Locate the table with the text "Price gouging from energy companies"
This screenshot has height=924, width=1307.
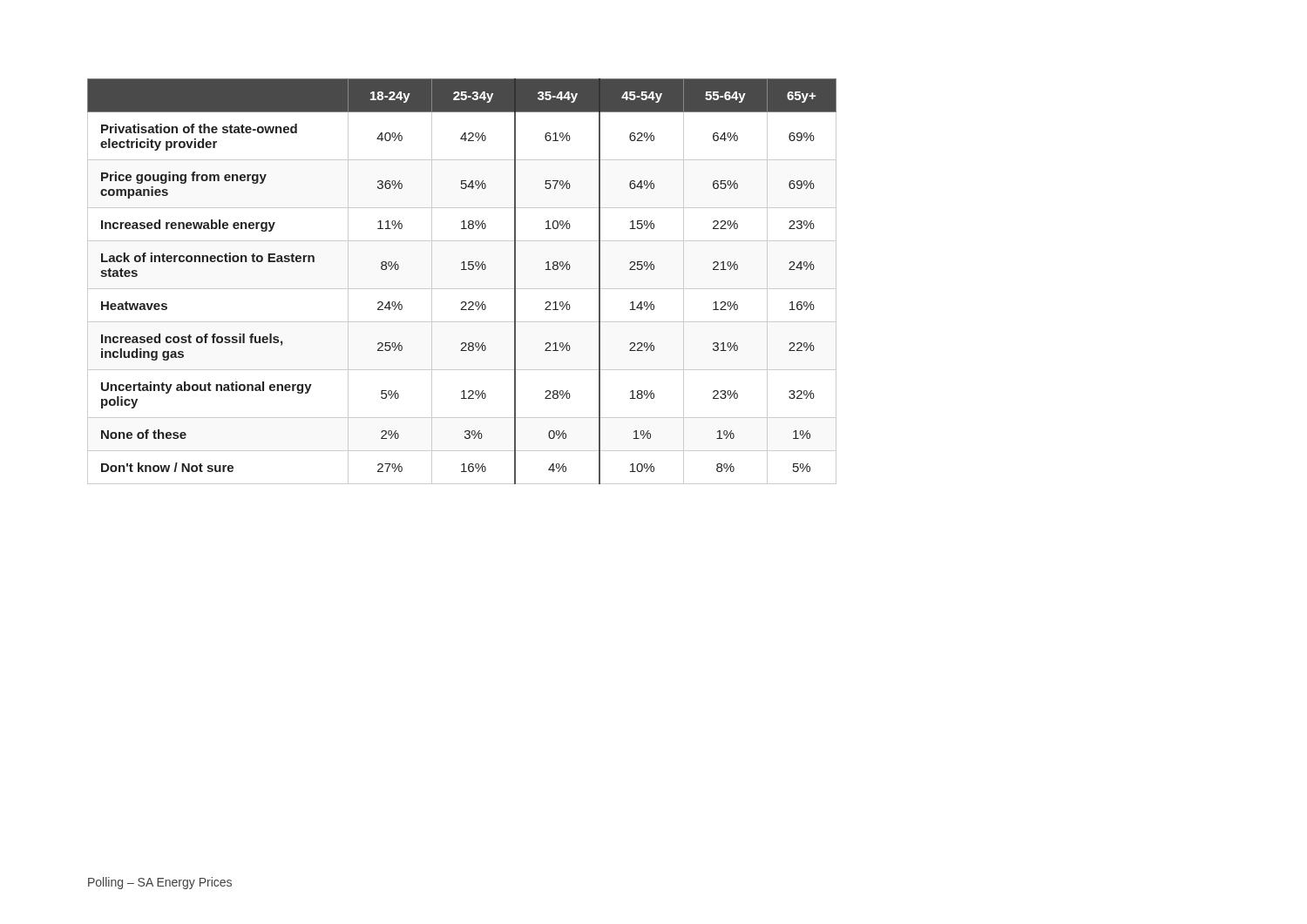(x=462, y=281)
